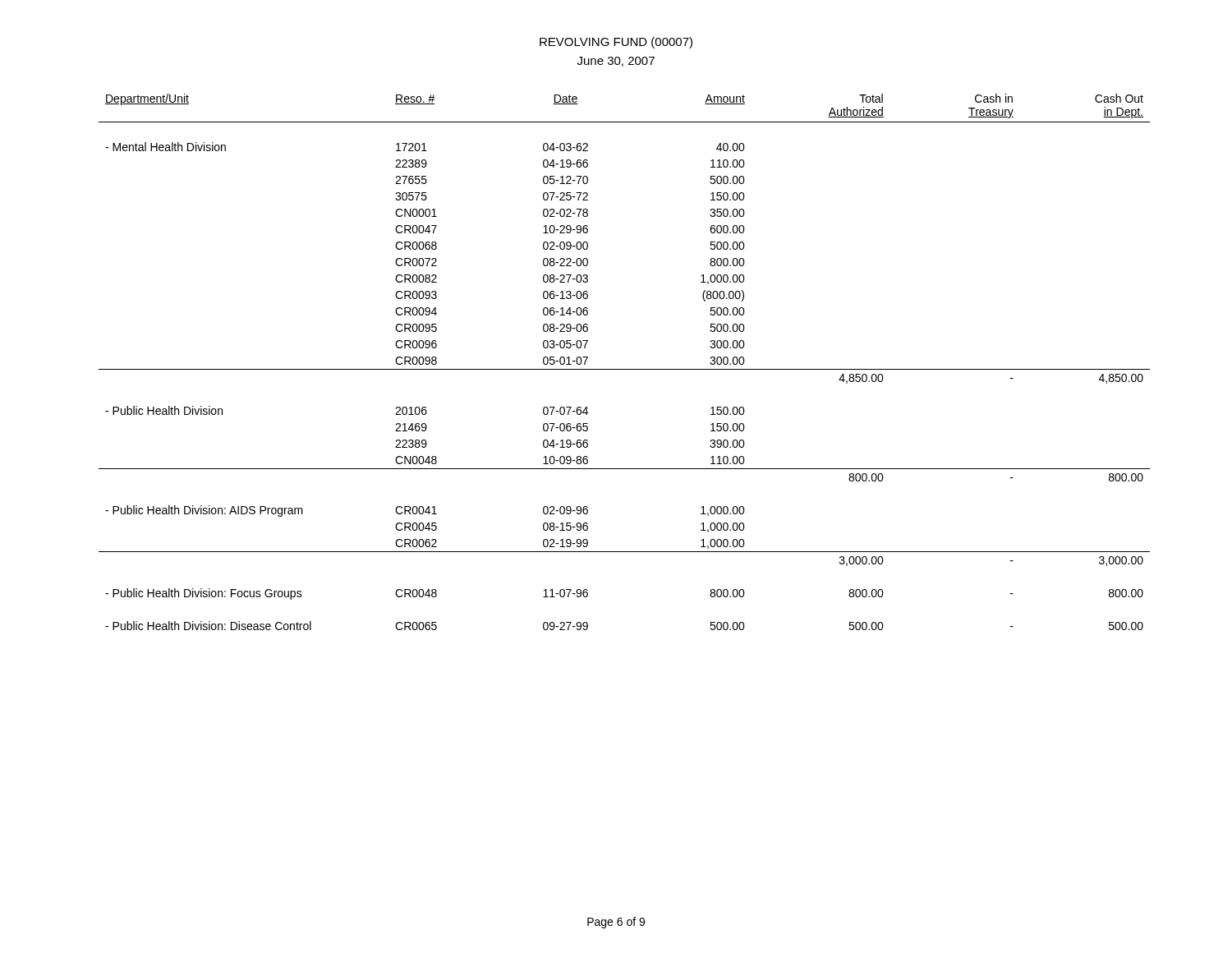This screenshot has height=953, width=1232.
Task: Select the text block starting "REVOLVING FUND (00007)"
Action: [616, 51]
